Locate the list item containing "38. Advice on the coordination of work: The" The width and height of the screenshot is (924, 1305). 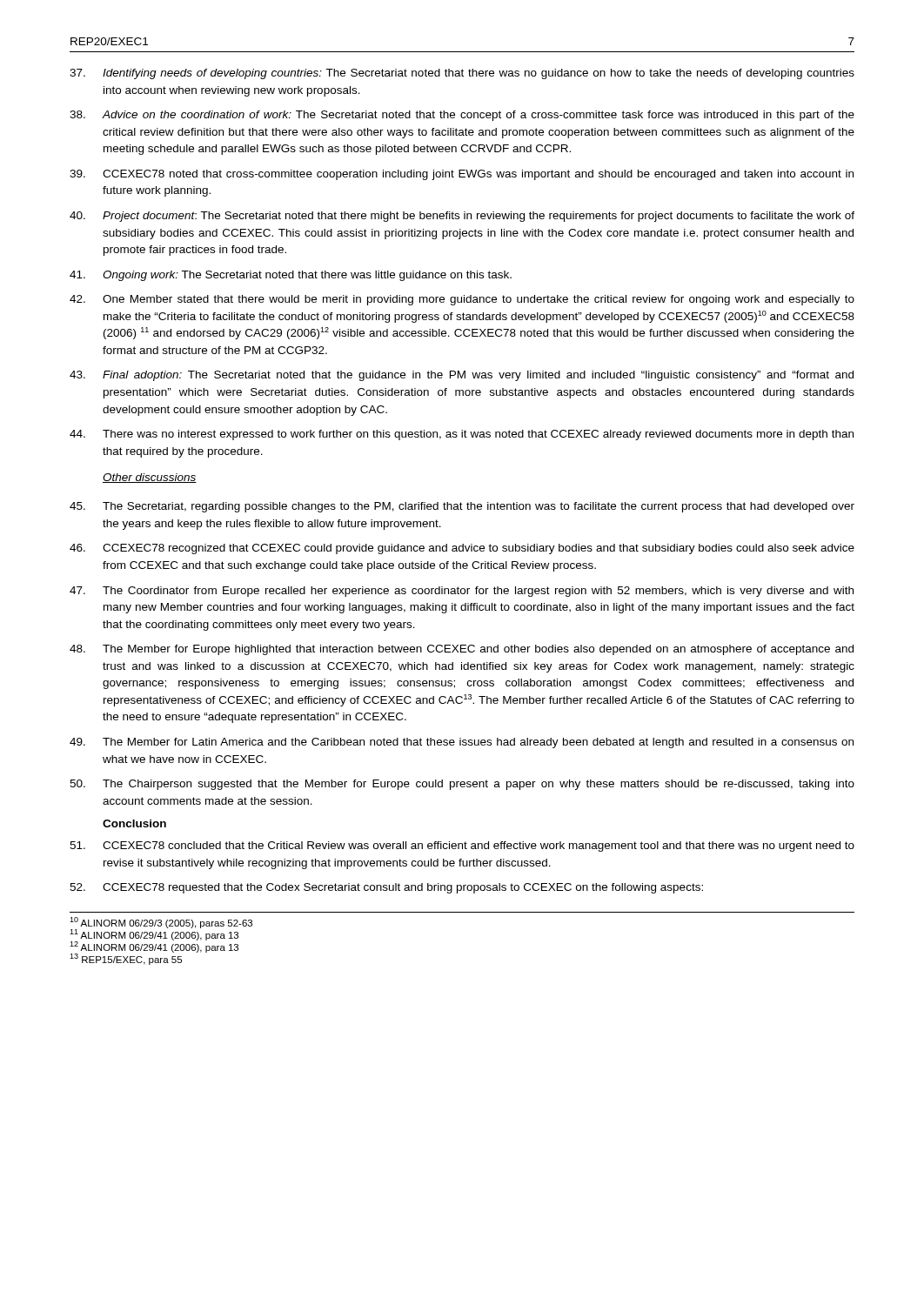point(462,132)
